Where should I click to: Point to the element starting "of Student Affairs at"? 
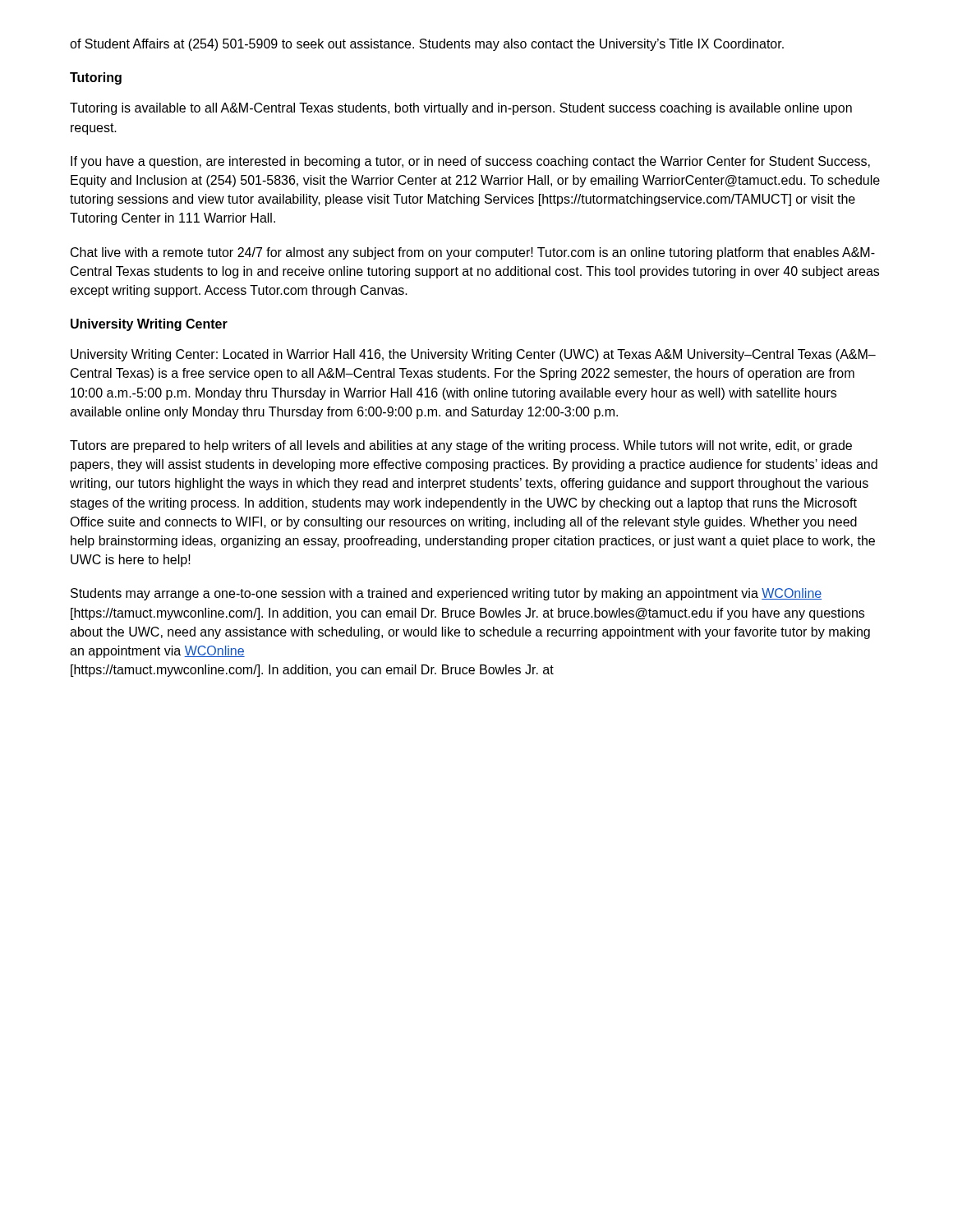tap(427, 44)
